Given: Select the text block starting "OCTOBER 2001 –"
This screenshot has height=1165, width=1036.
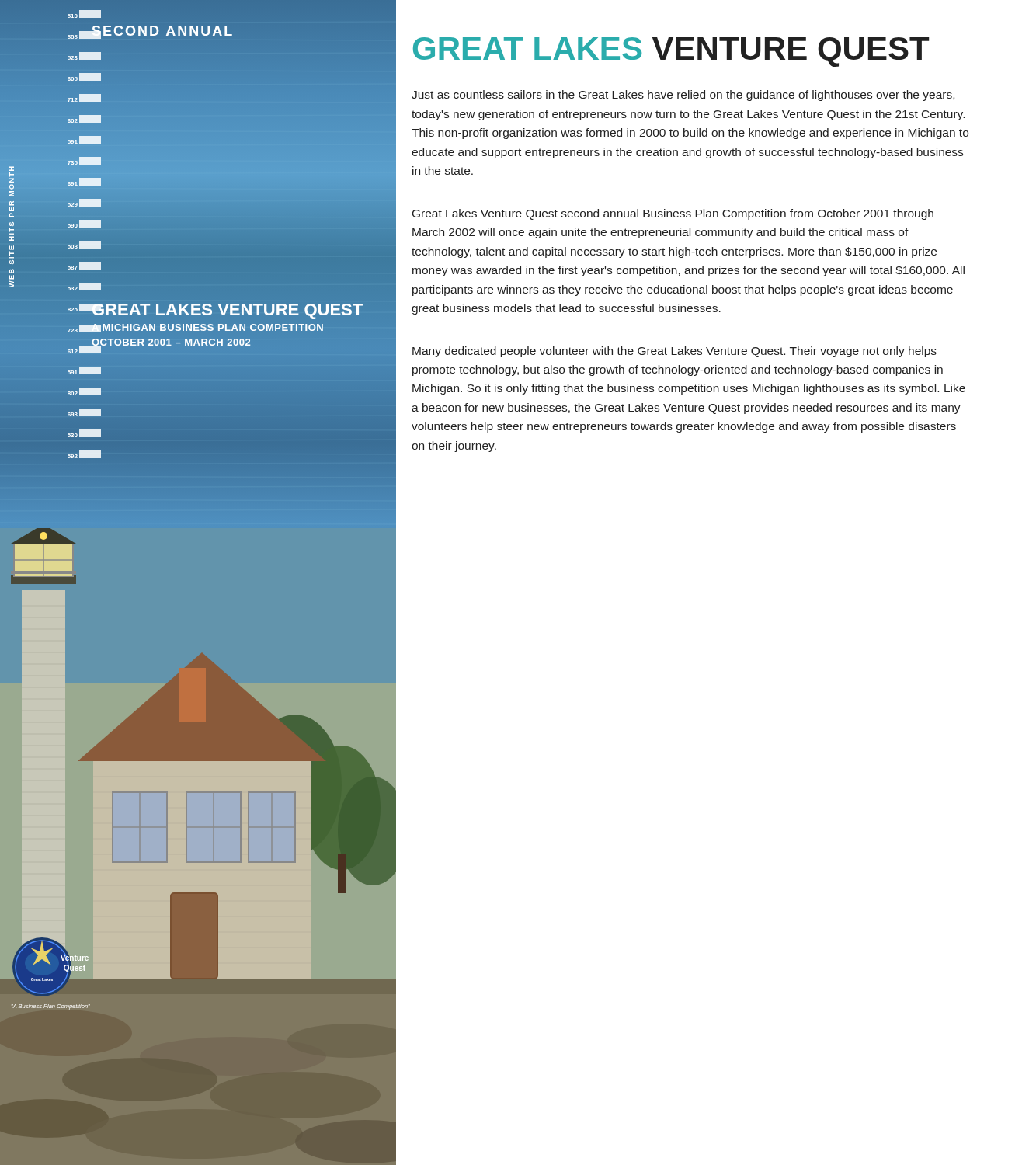Looking at the screenshot, I should tap(171, 342).
